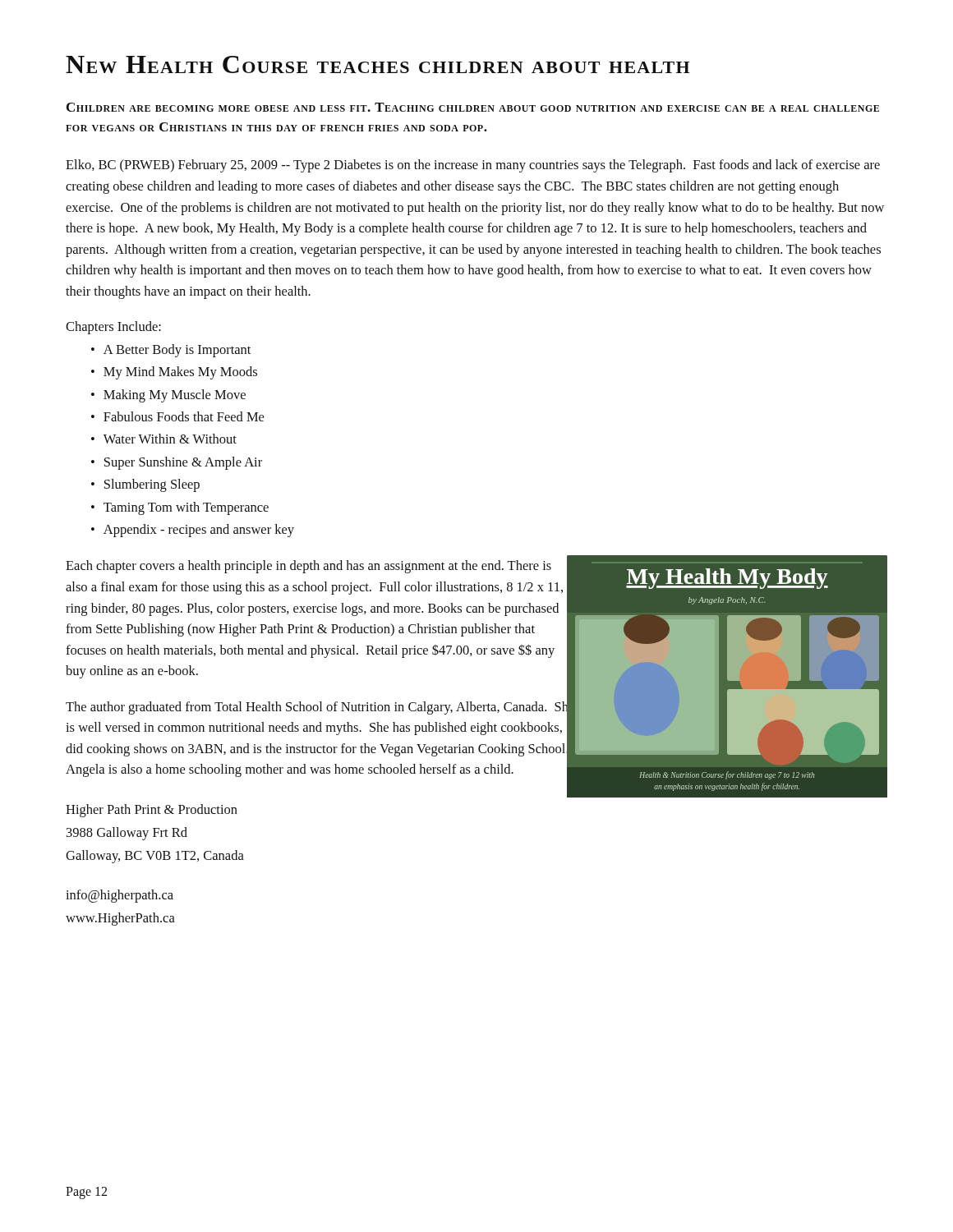The width and height of the screenshot is (953, 1232).
Task: Navigate to the block starting "•Fabulous Foods that Feed Me"
Action: (x=177, y=417)
